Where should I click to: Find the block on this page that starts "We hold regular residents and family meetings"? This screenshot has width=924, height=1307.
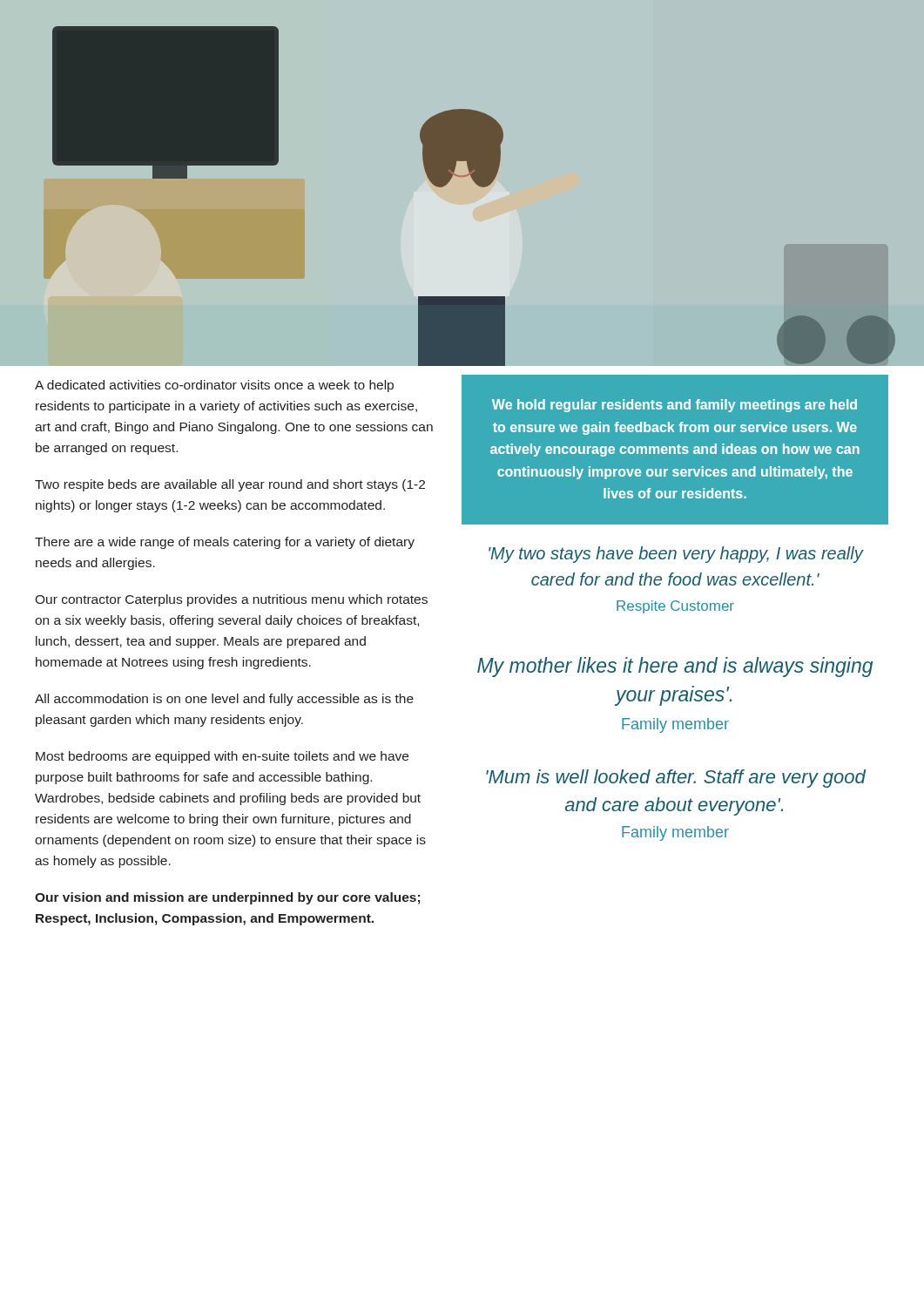tap(675, 449)
